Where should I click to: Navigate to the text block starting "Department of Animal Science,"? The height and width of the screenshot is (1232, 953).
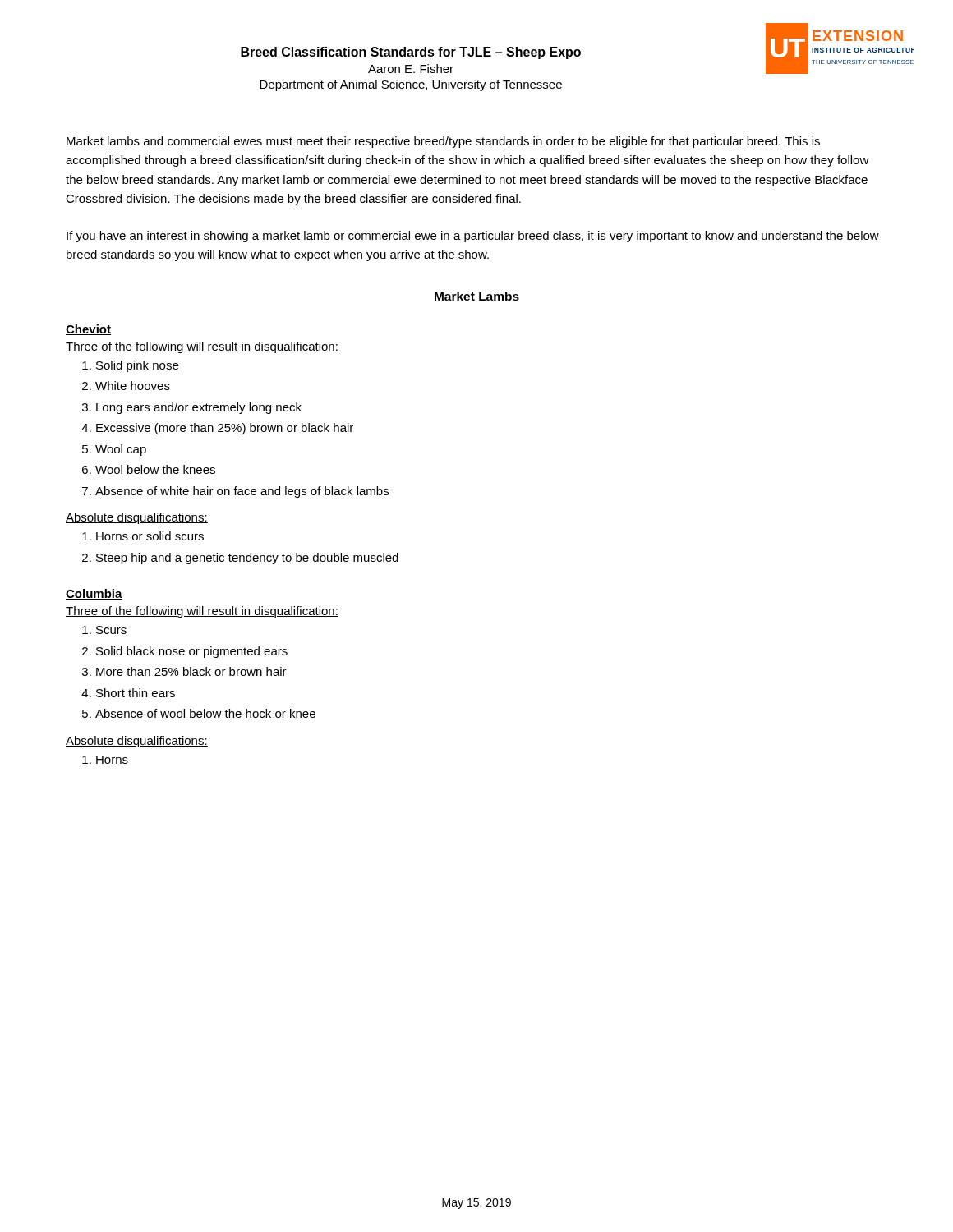pyautogui.click(x=411, y=84)
